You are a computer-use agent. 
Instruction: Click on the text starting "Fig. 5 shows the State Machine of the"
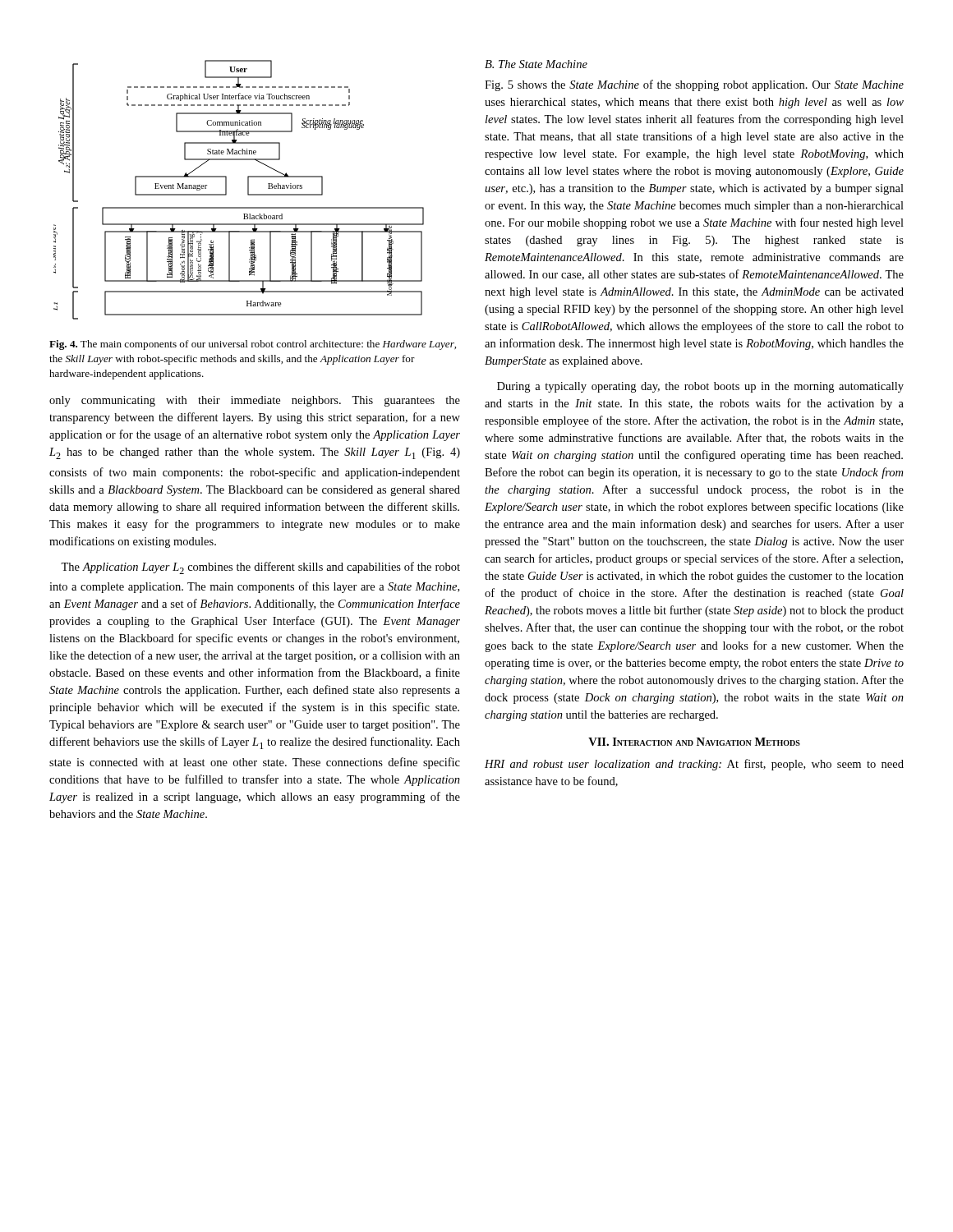694,400
